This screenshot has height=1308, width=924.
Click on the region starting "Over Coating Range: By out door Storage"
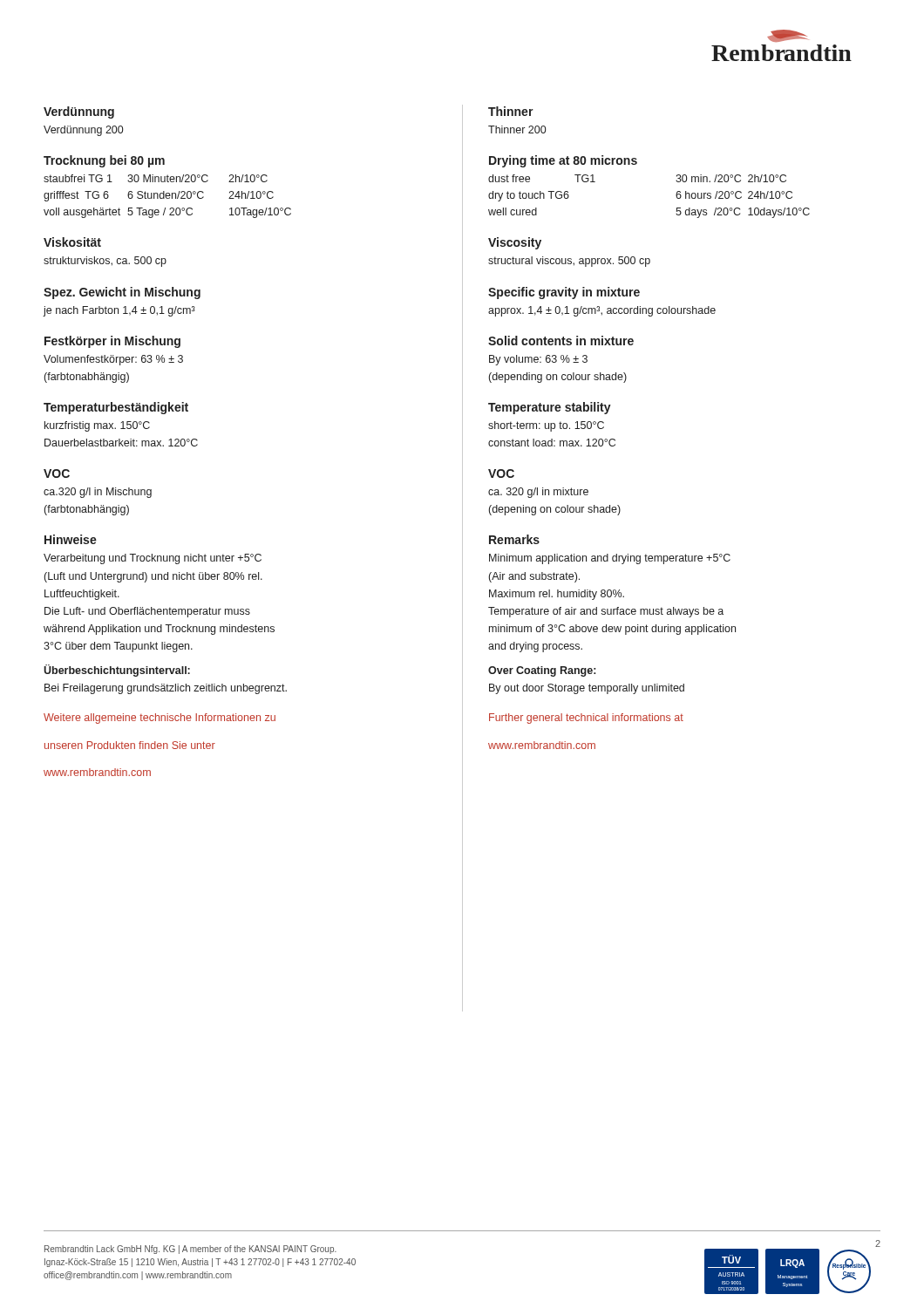pyautogui.click(x=684, y=680)
